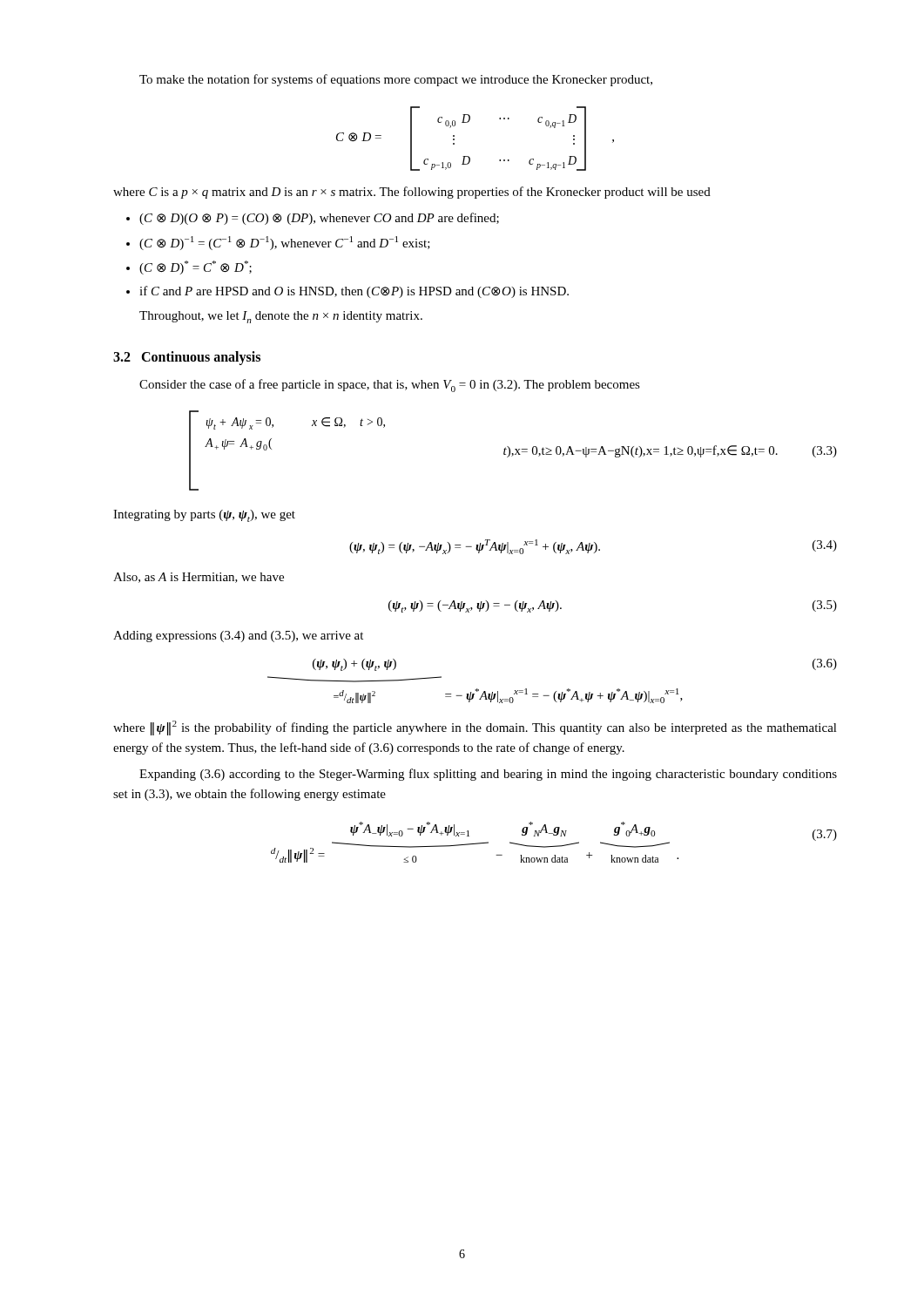
Task: Select the element starting "(C ⊗ D)−1 = (C−1 ⊗ D−1),"
Action: [285, 243]
